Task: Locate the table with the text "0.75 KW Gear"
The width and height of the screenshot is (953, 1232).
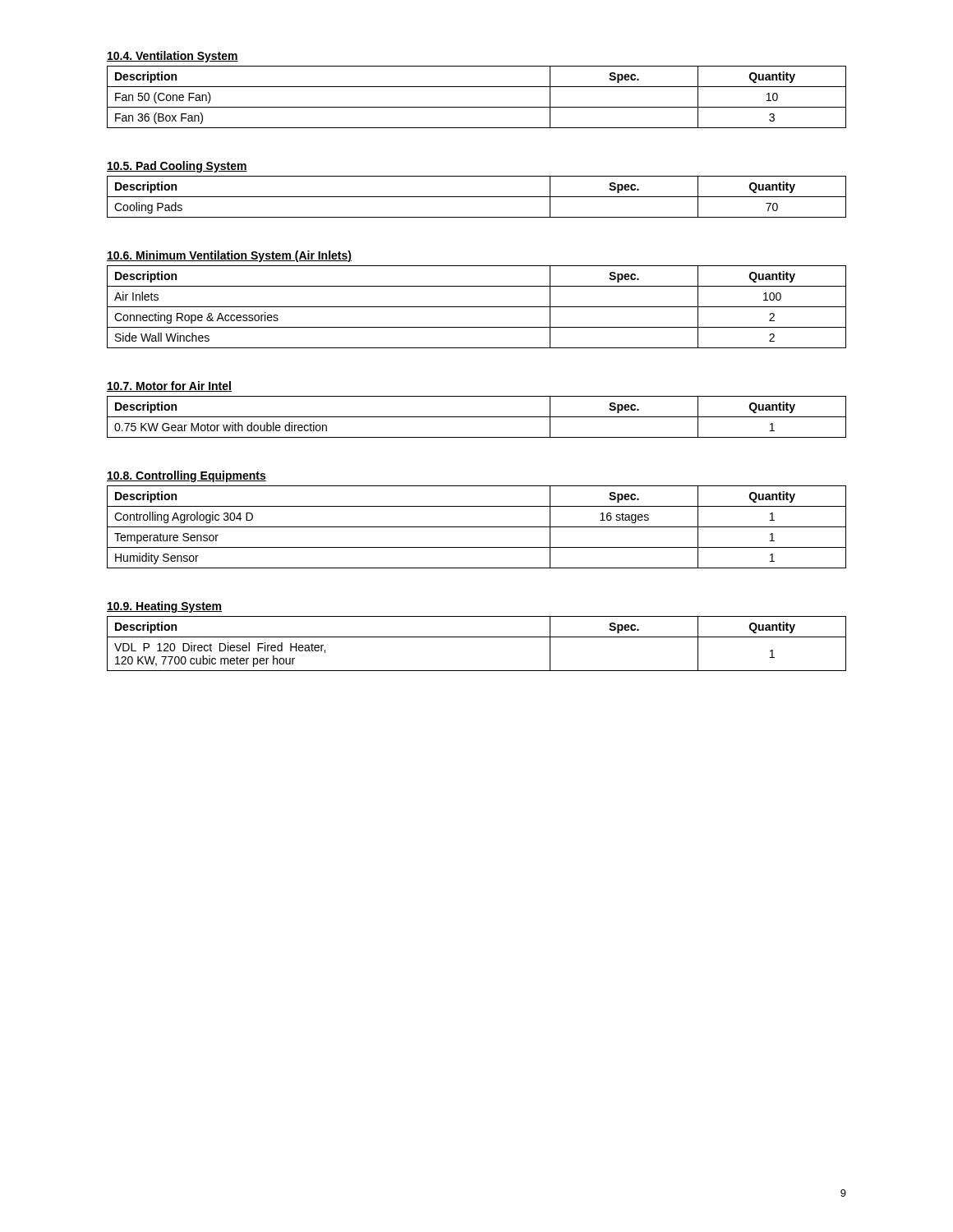Action: pyautogui.click(x=476, y=417)
